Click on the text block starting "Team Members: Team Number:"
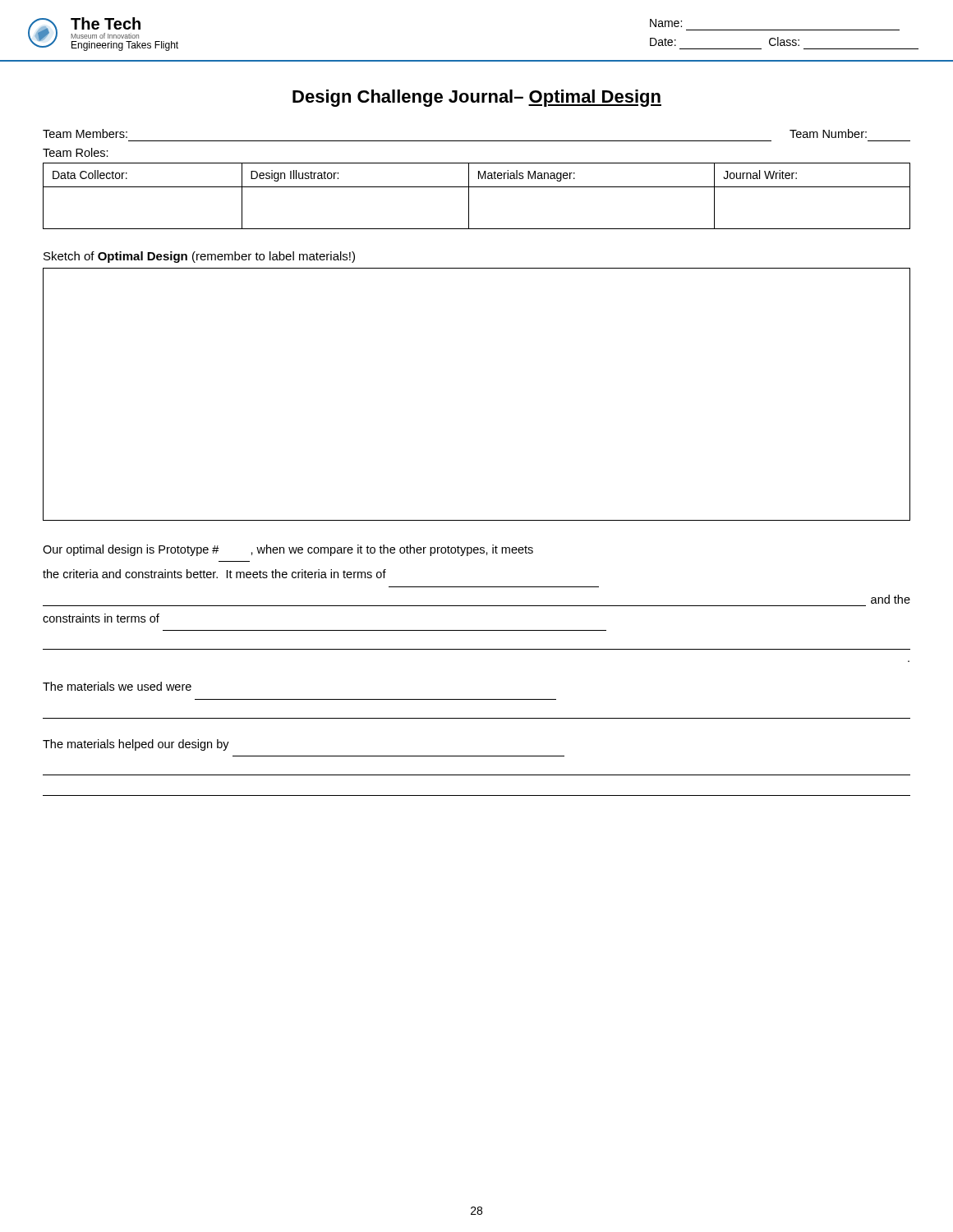This screenshot has height=1232, width=953. coord(476,134)
